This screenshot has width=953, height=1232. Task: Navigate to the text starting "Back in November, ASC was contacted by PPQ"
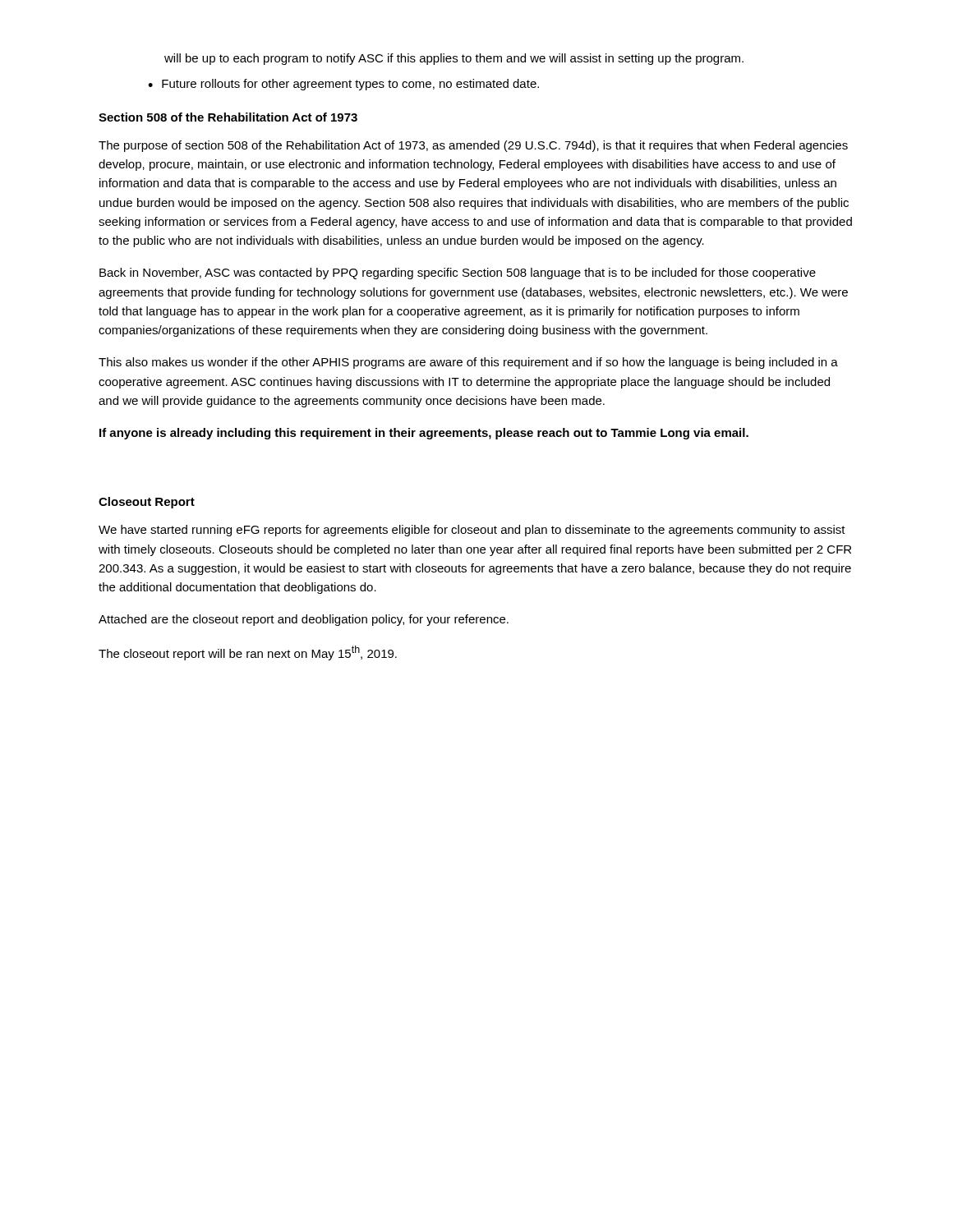click(473, 301)
